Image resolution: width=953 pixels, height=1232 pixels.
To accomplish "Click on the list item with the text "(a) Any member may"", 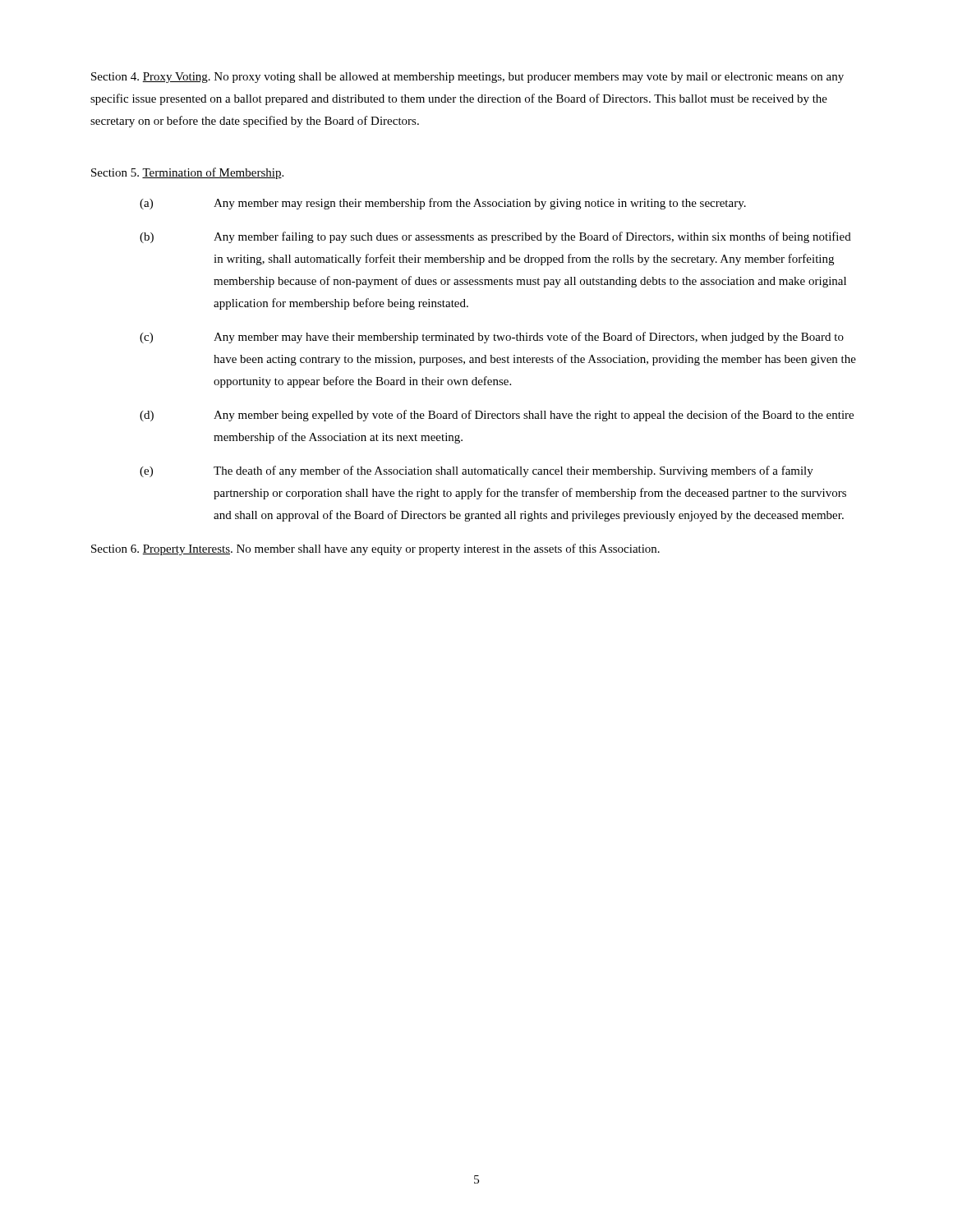I will click(476, 203).
